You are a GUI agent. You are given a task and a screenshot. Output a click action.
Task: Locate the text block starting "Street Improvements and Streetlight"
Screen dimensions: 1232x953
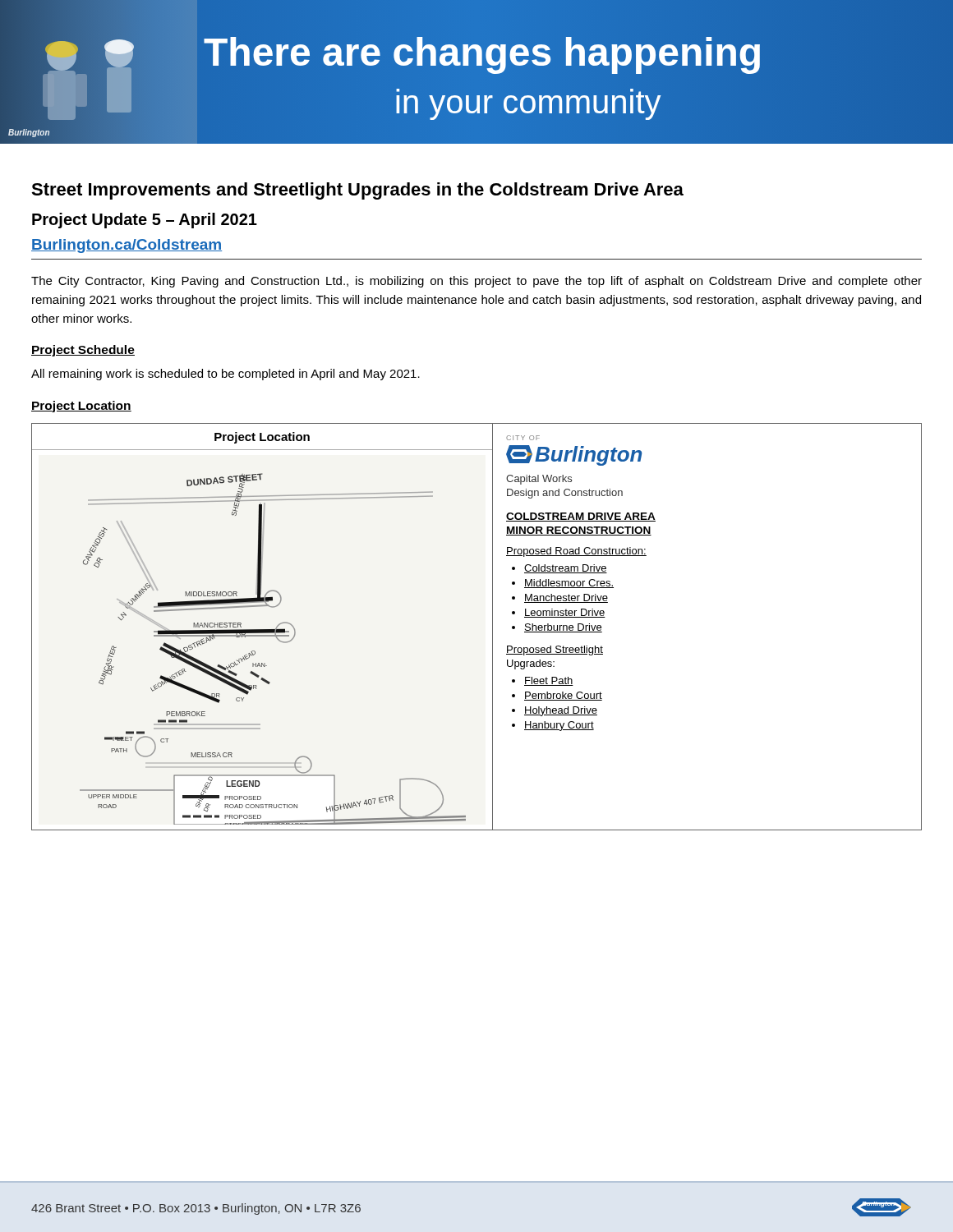[357, 189]
